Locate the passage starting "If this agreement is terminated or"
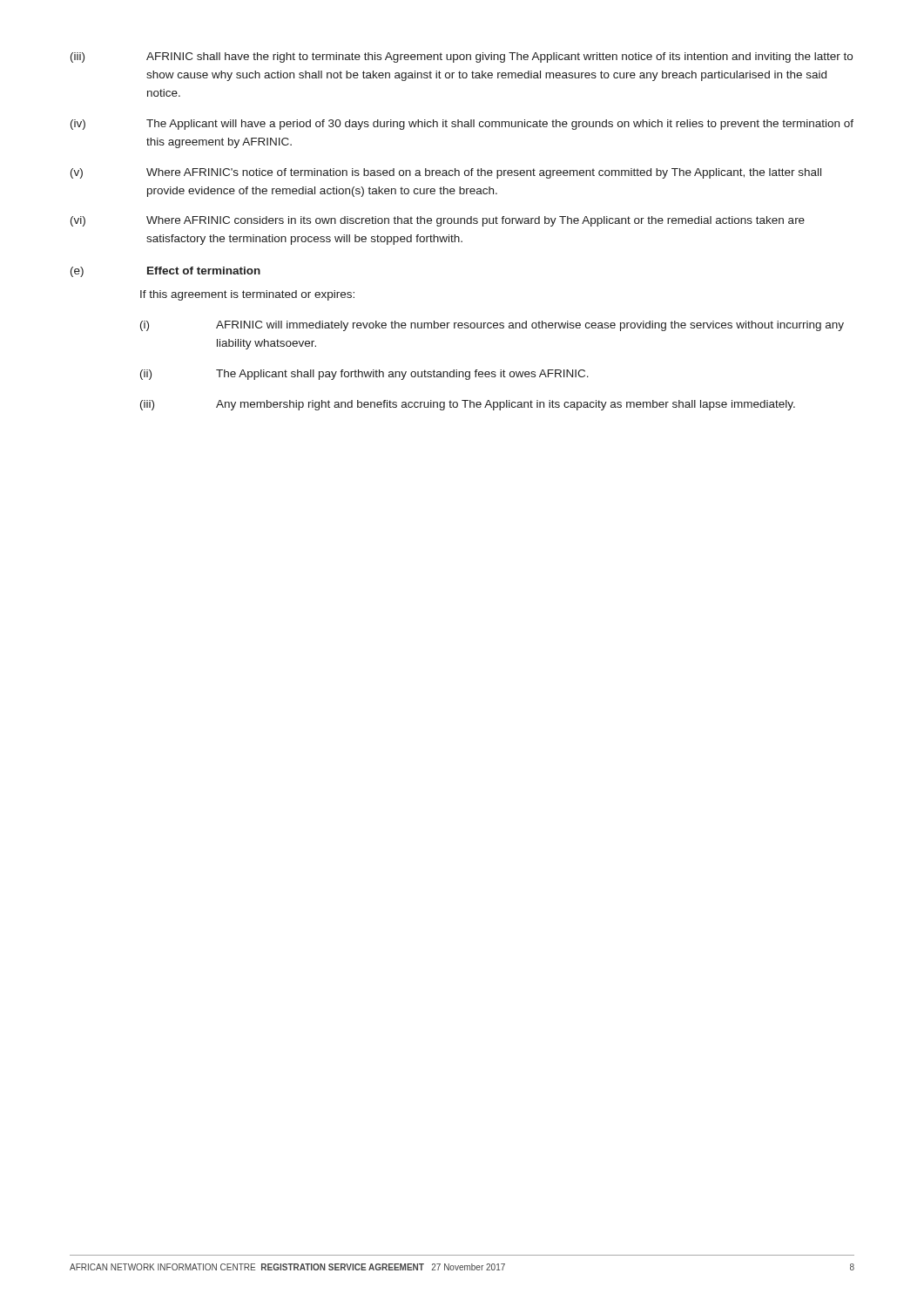The height and width of the screenshot is (1307, 924). tap(247, 294)
